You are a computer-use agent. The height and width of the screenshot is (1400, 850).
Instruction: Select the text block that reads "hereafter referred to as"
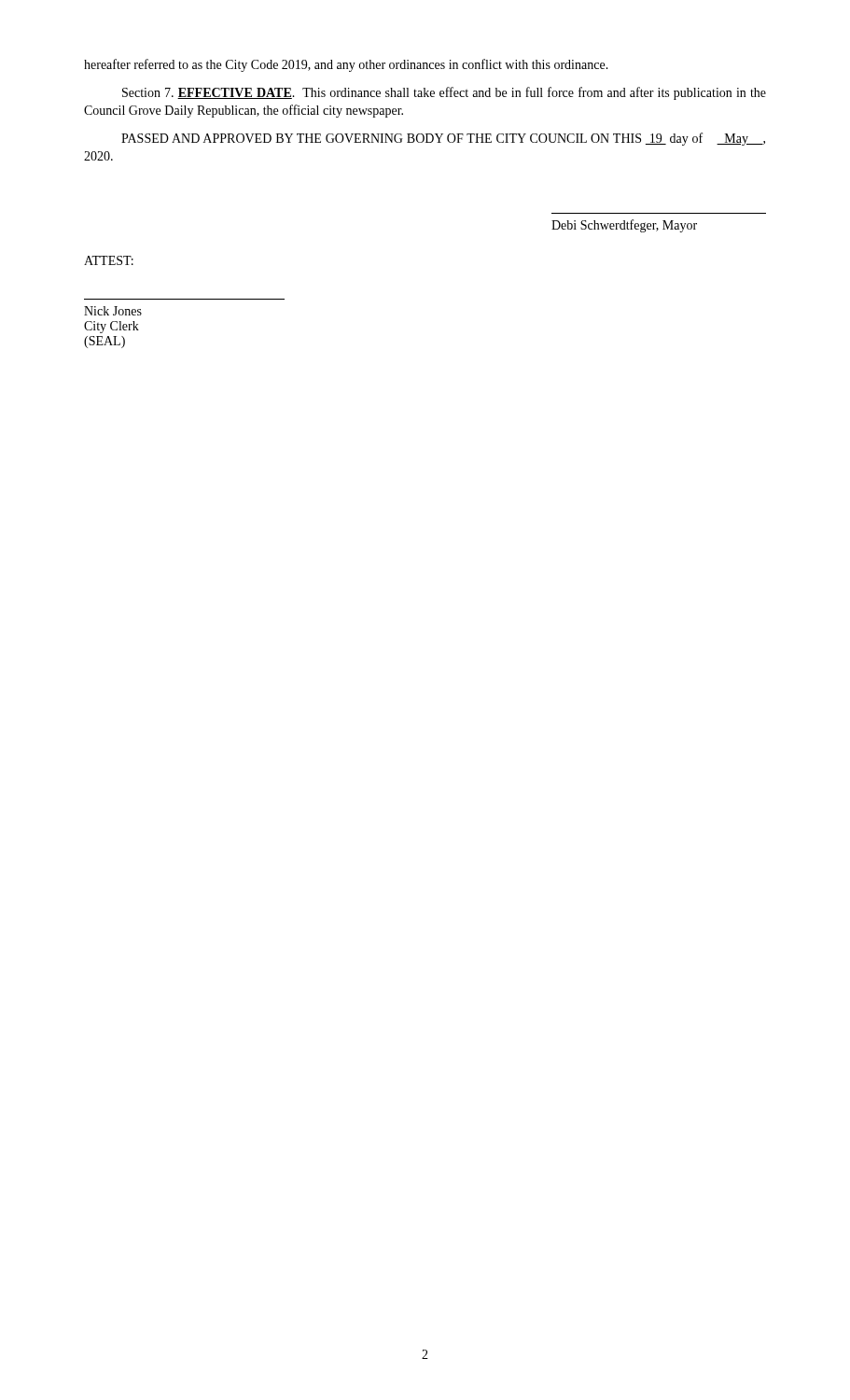[425, 65]
